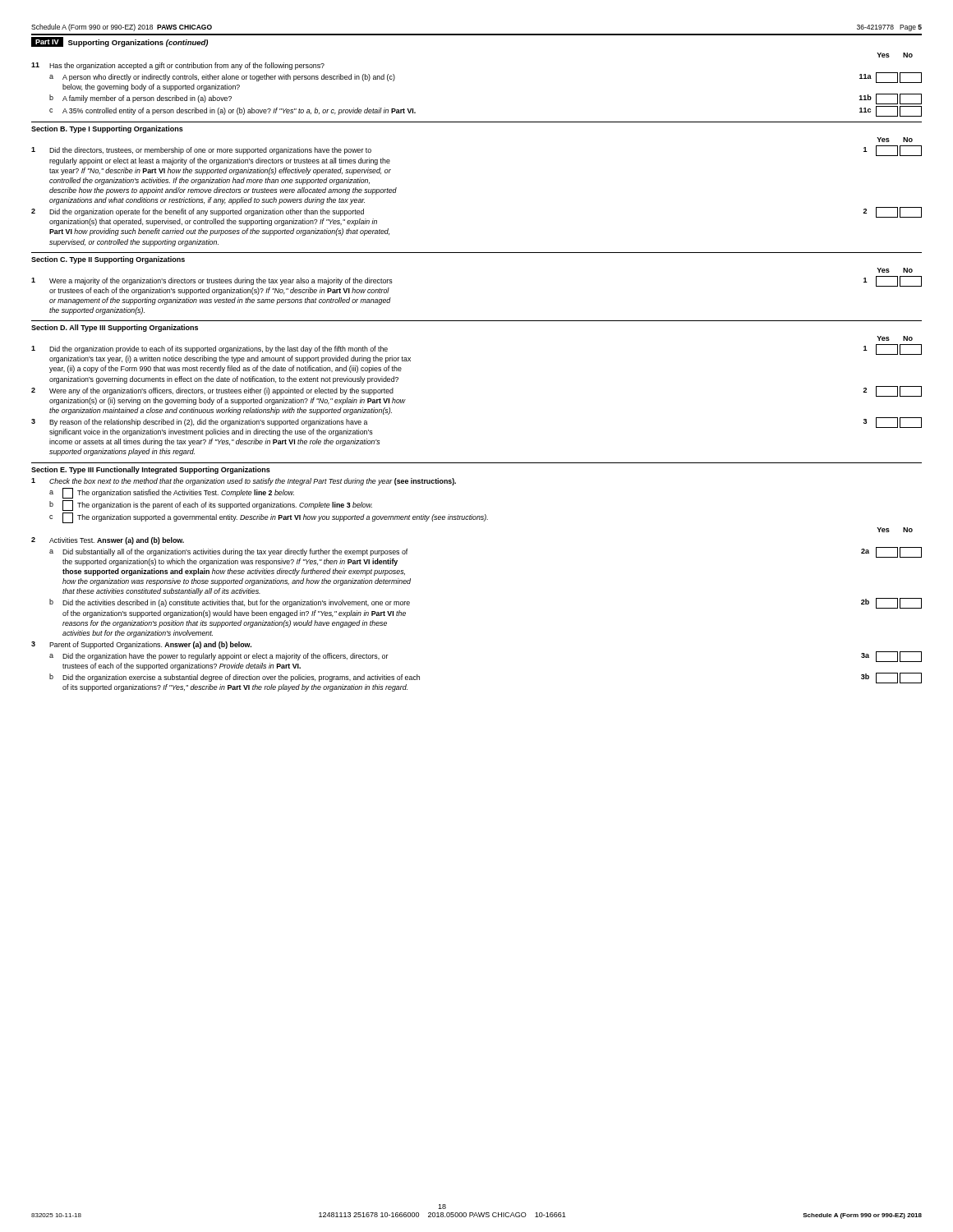This screenshot has height=1232, width=953.
Task: Navigate to the region starting "11 Has the organization accepted a gift"
Action: pyautogui.click(x=178, y=66)
